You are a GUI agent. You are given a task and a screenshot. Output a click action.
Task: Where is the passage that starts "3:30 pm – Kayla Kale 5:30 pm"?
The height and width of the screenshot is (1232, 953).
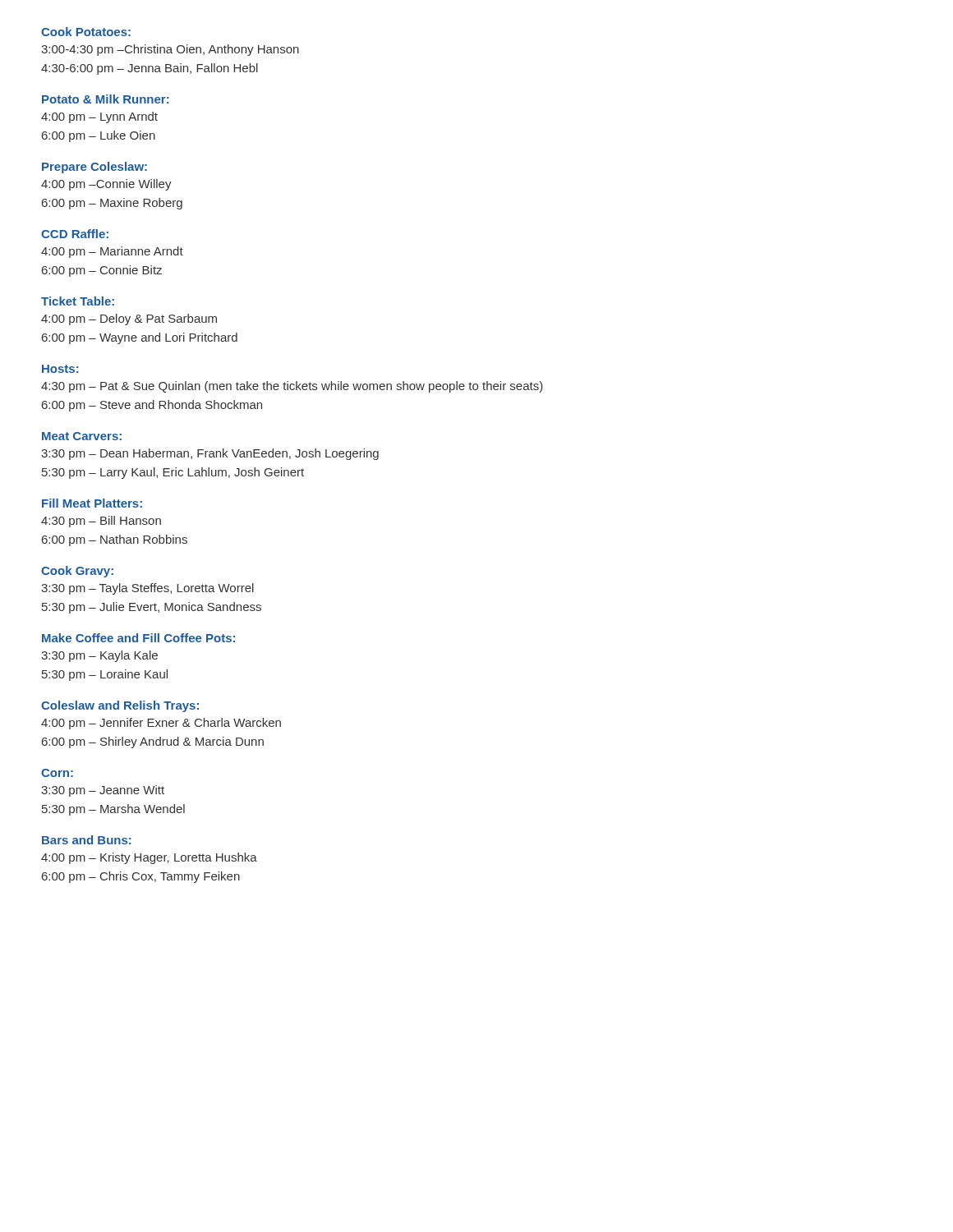(105, 664)
